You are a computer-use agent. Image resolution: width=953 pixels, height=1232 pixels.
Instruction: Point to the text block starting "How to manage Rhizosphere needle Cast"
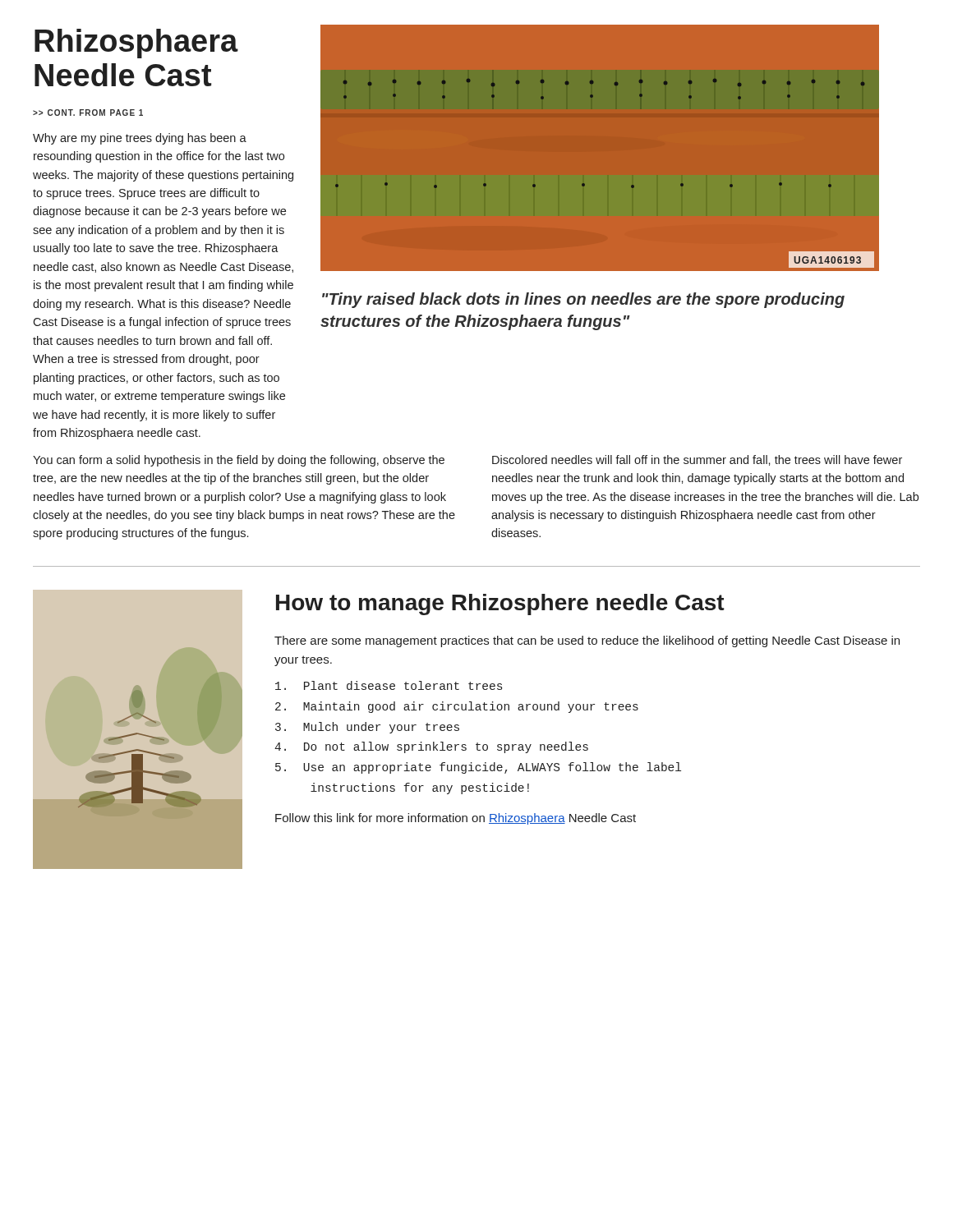[x=597, y=603]
